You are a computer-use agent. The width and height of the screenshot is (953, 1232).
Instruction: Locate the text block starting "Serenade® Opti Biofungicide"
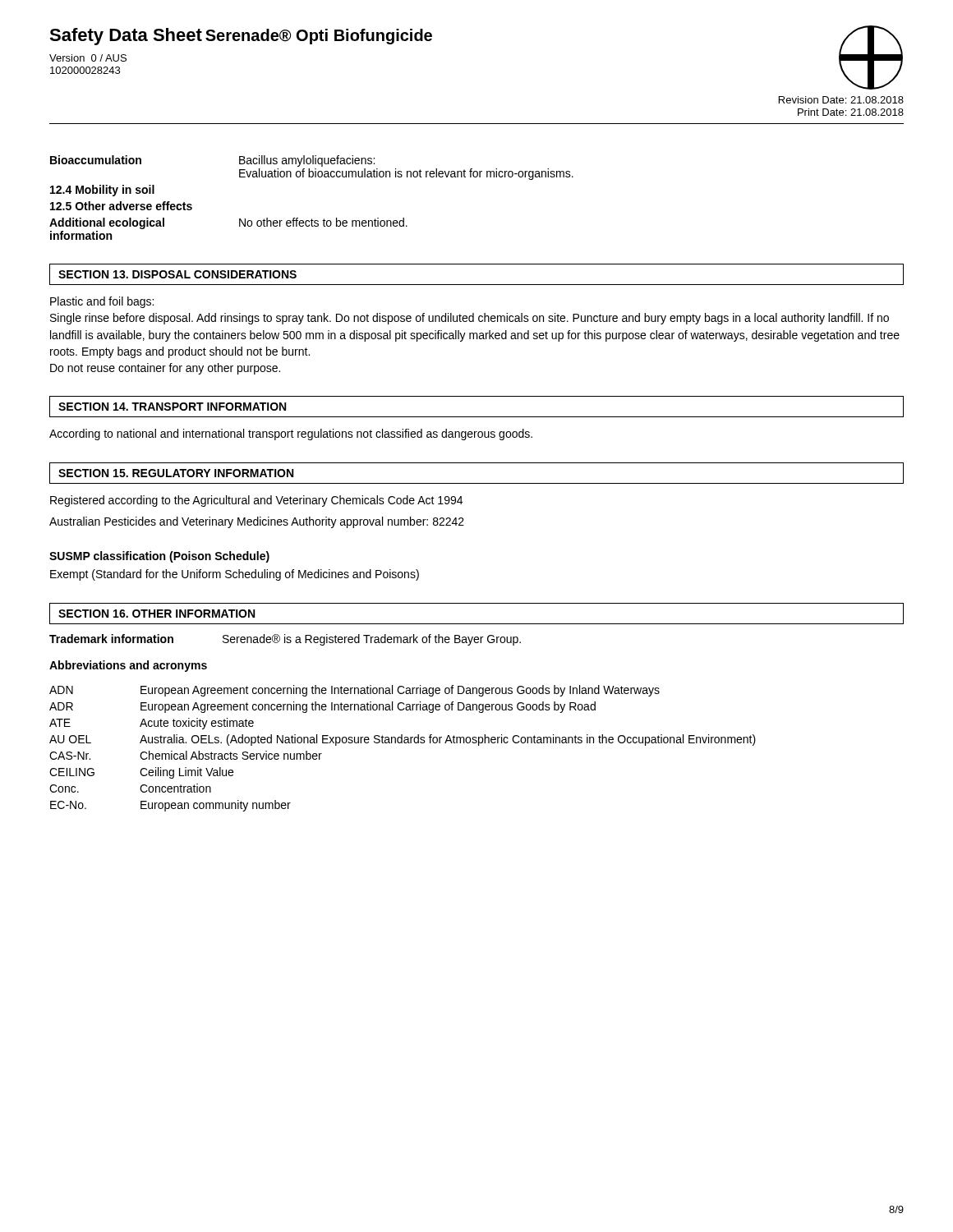[319, 36]
